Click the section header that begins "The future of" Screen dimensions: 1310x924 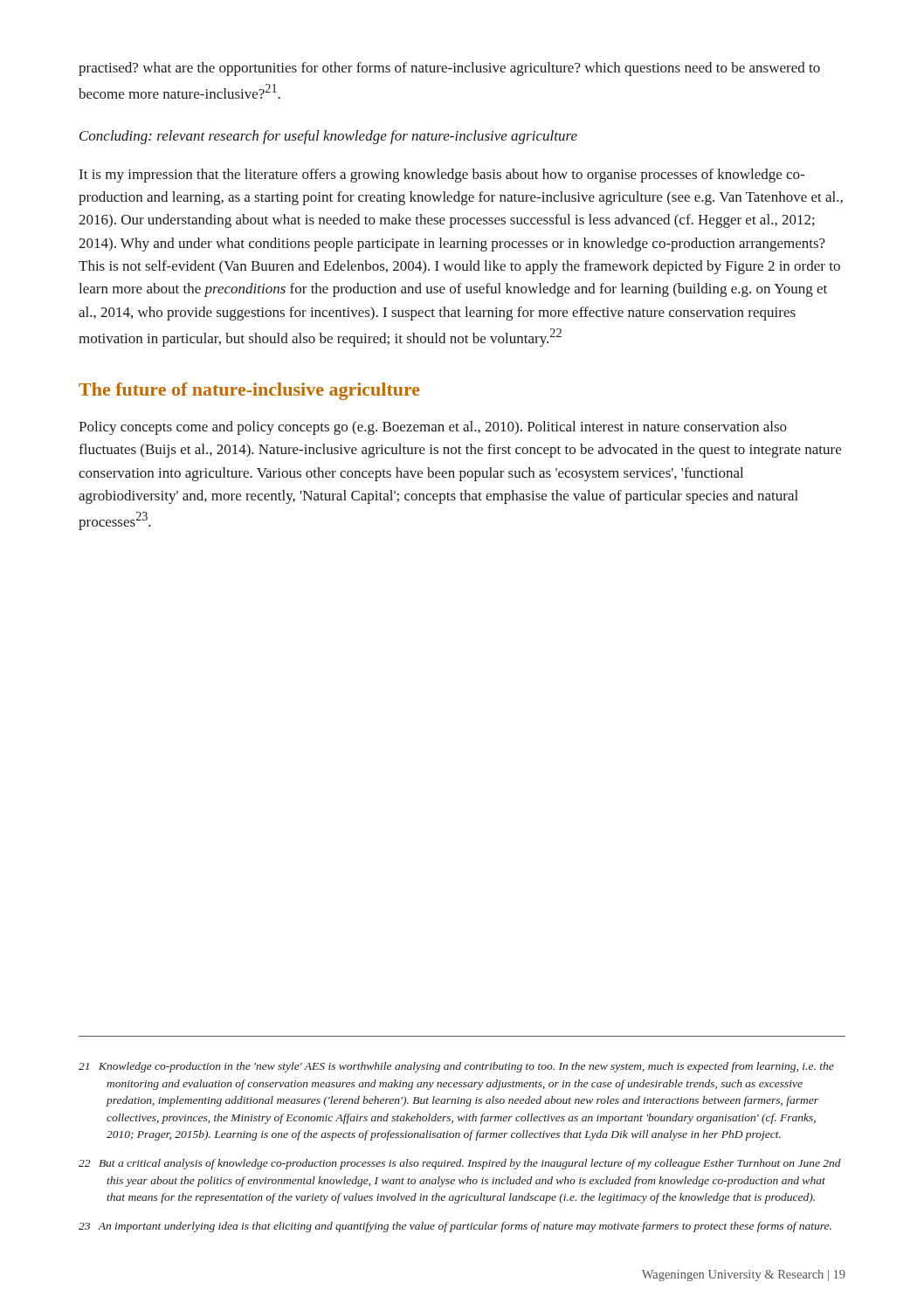[x=249, y=391]
